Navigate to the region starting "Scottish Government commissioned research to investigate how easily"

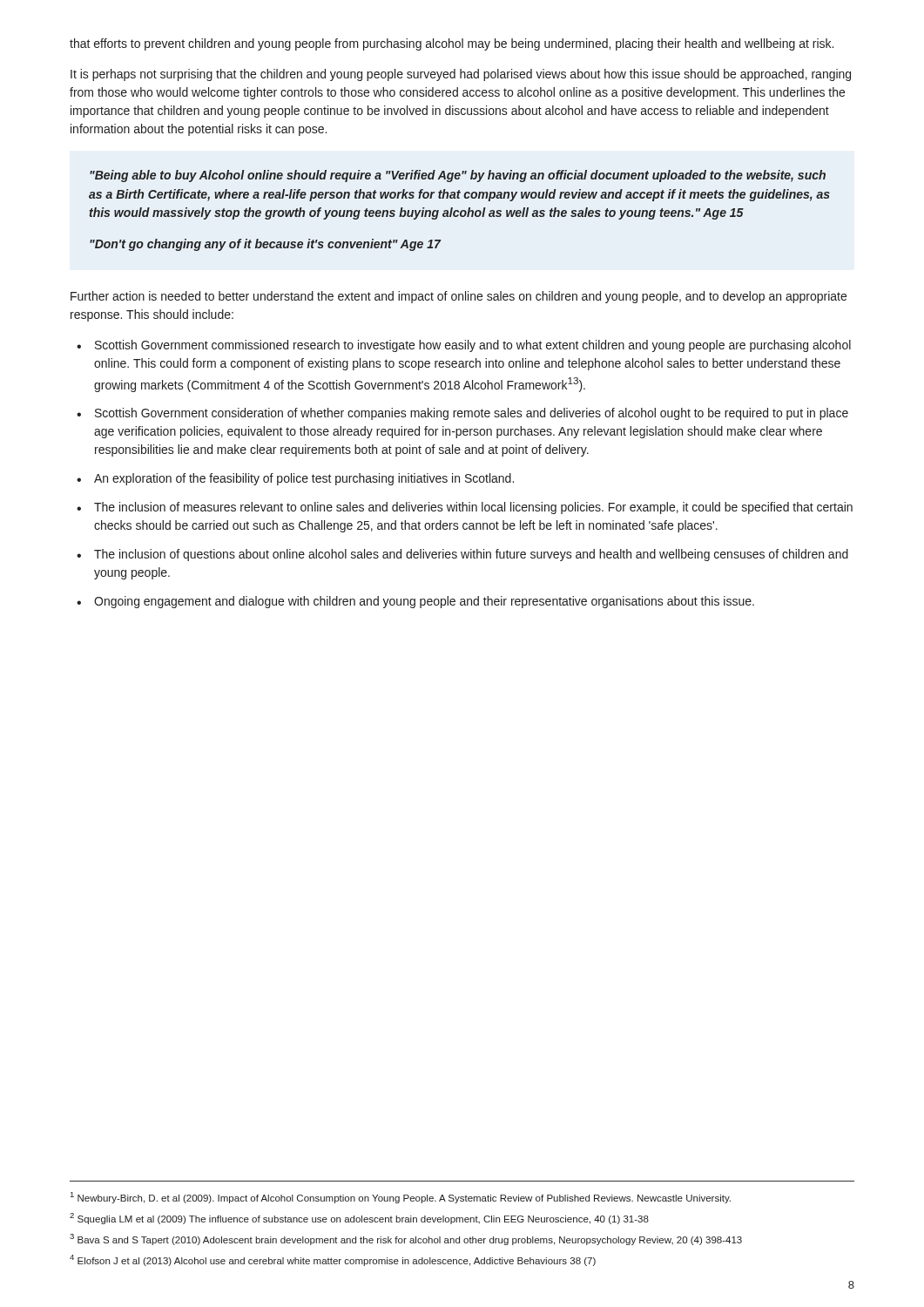tap(473, 365)
